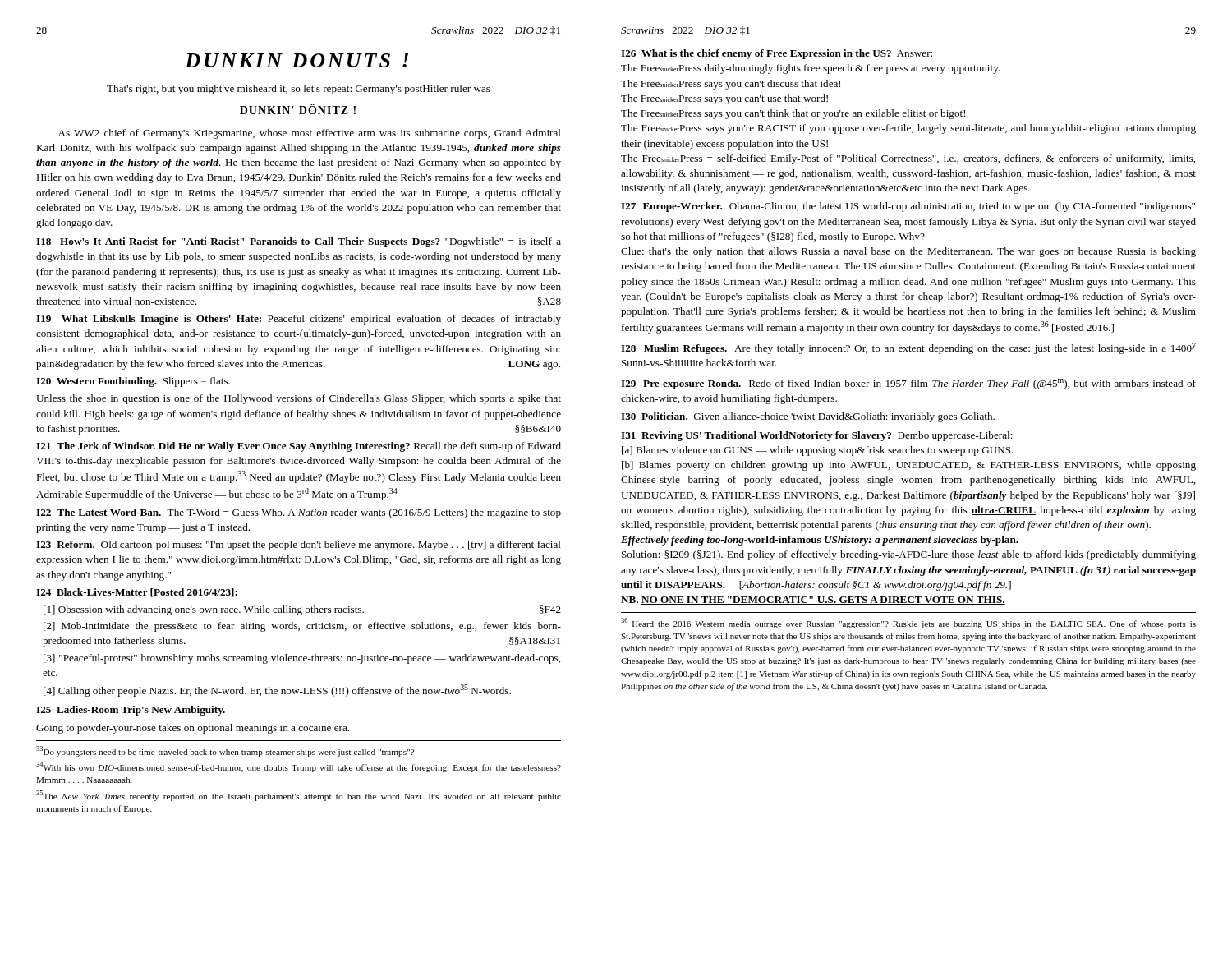Select the text block starting "DUNKIN' DÖNITZ !"
Screen dimensions: 953x1232
point(299,111)
